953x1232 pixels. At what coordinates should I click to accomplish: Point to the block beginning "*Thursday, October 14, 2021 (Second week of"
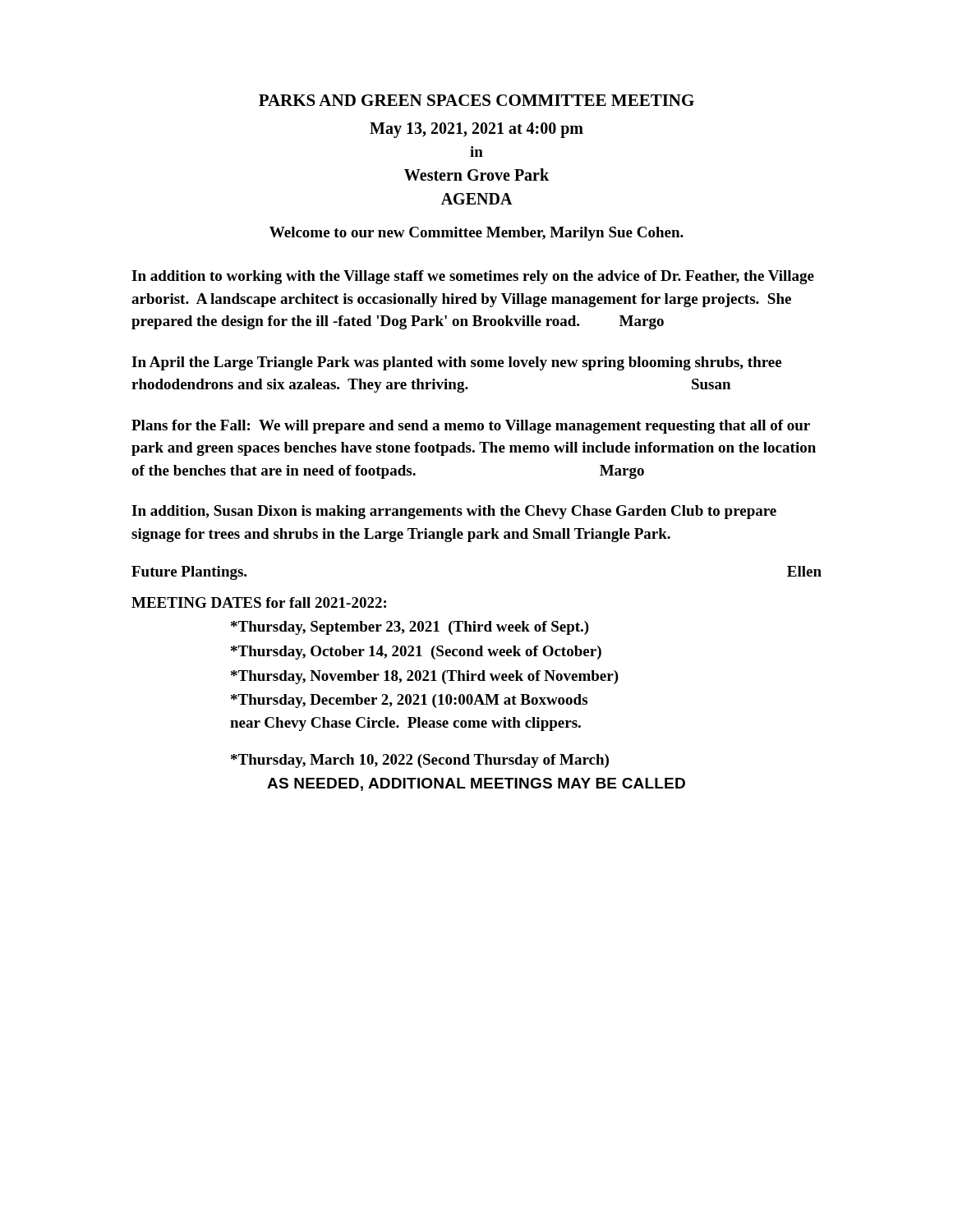point(526,651)
